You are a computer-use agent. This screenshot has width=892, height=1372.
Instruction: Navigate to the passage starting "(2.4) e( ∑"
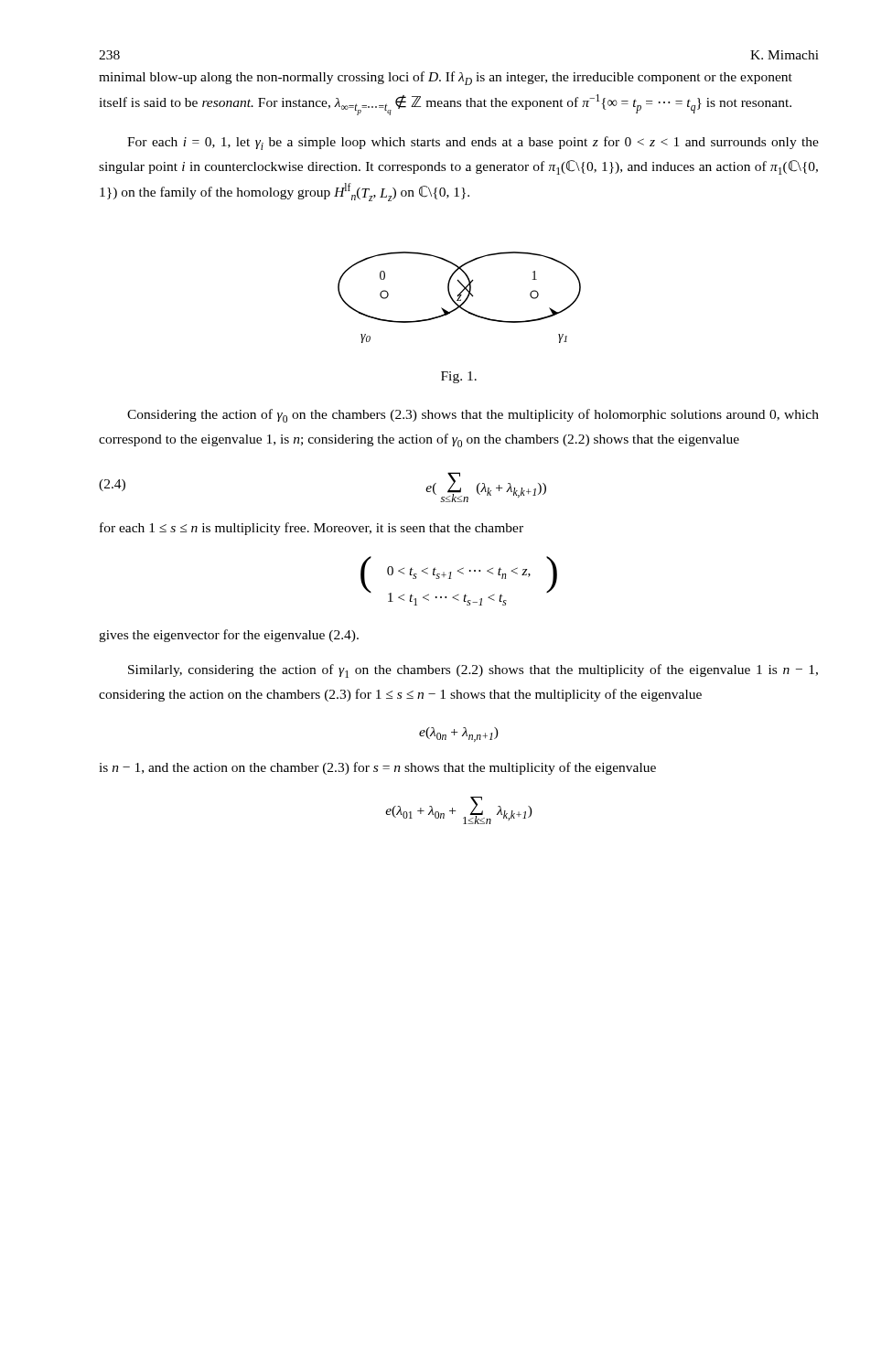point(459,489)
